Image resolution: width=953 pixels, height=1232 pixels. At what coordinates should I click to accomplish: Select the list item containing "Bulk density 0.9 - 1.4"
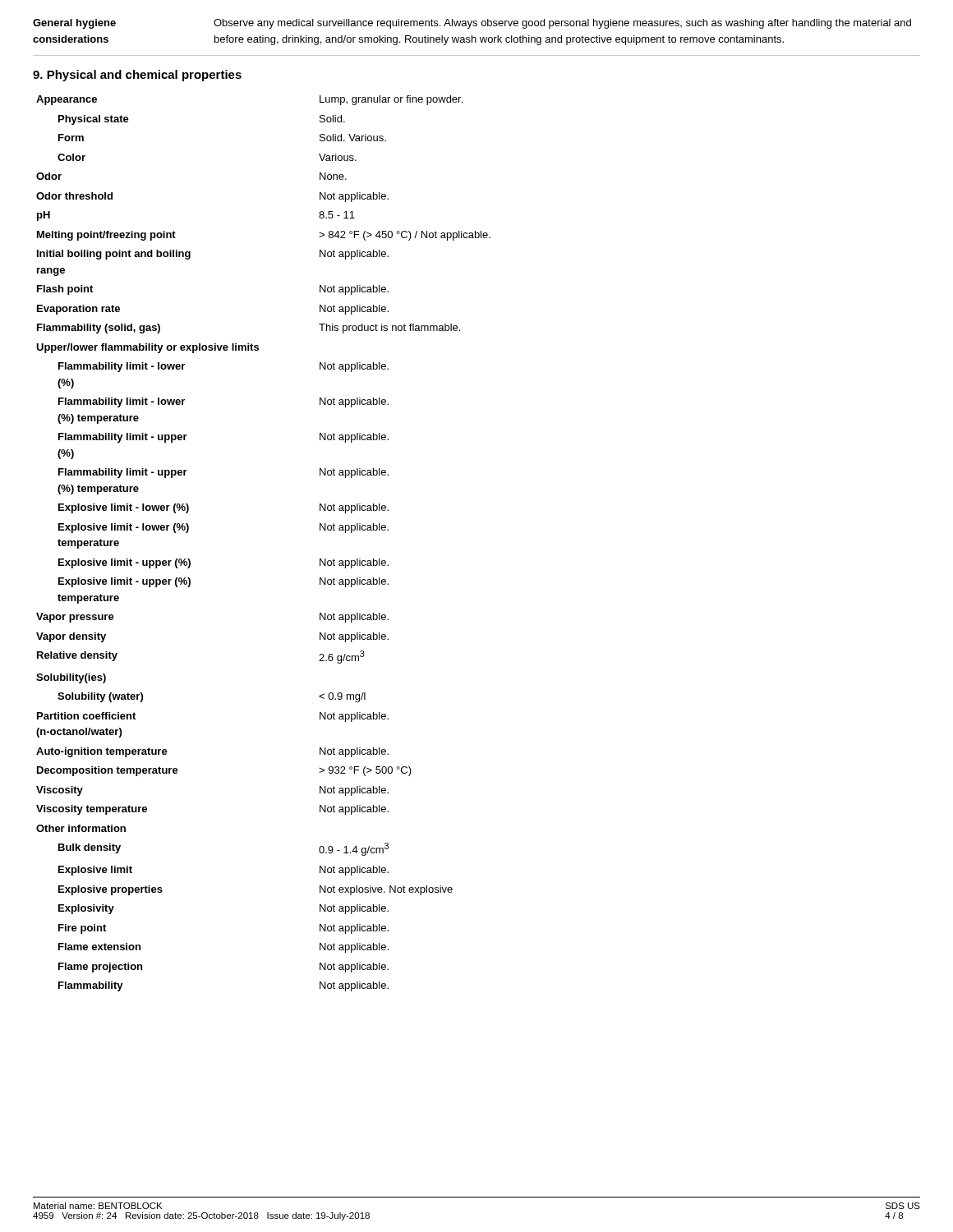[87, 850]
